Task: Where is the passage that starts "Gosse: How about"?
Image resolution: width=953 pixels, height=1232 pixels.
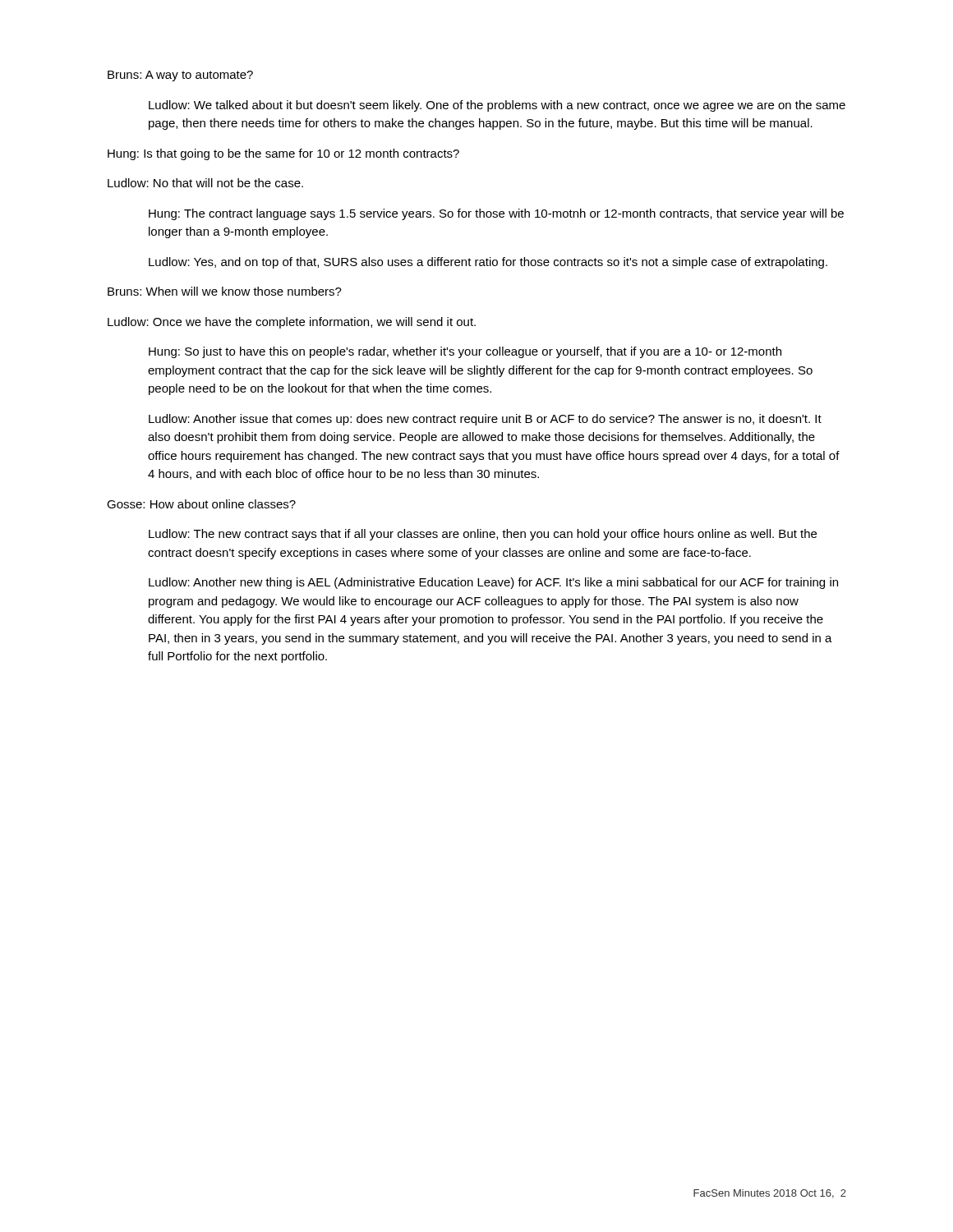Action: (x=201, y=503)
